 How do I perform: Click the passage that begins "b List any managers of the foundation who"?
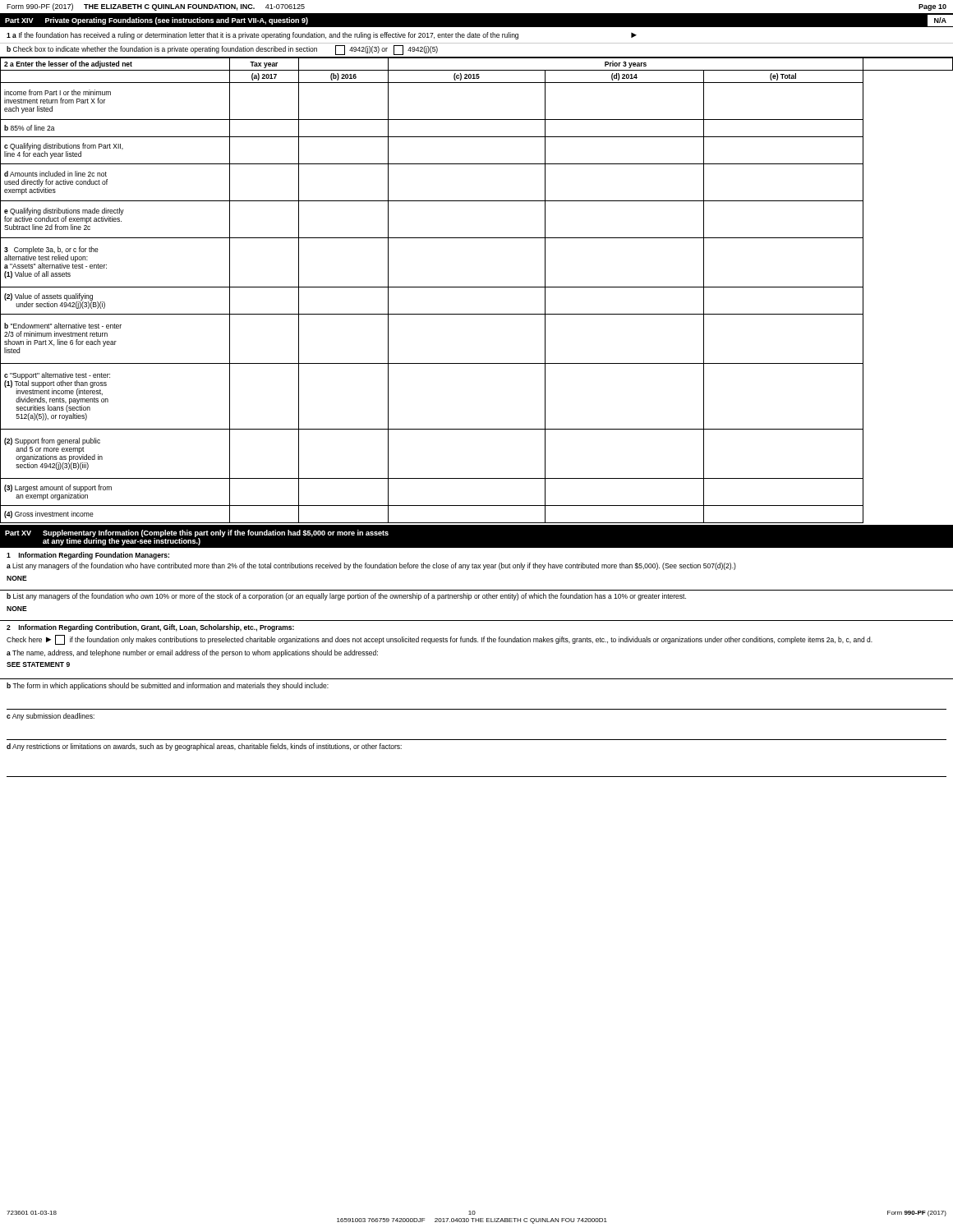click(x=347, y=596)
